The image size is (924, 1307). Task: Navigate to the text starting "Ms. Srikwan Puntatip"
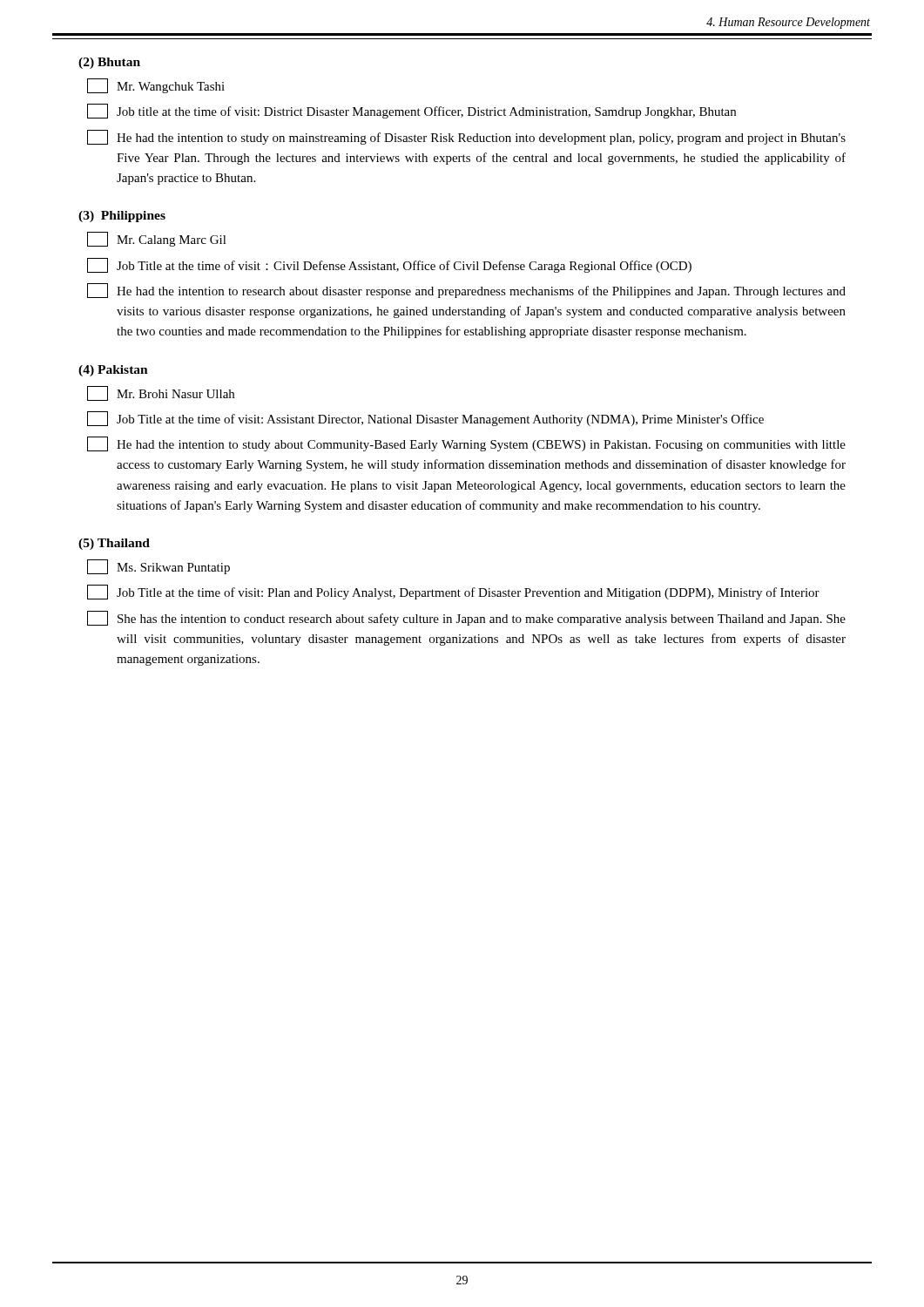tap(158, 567)
